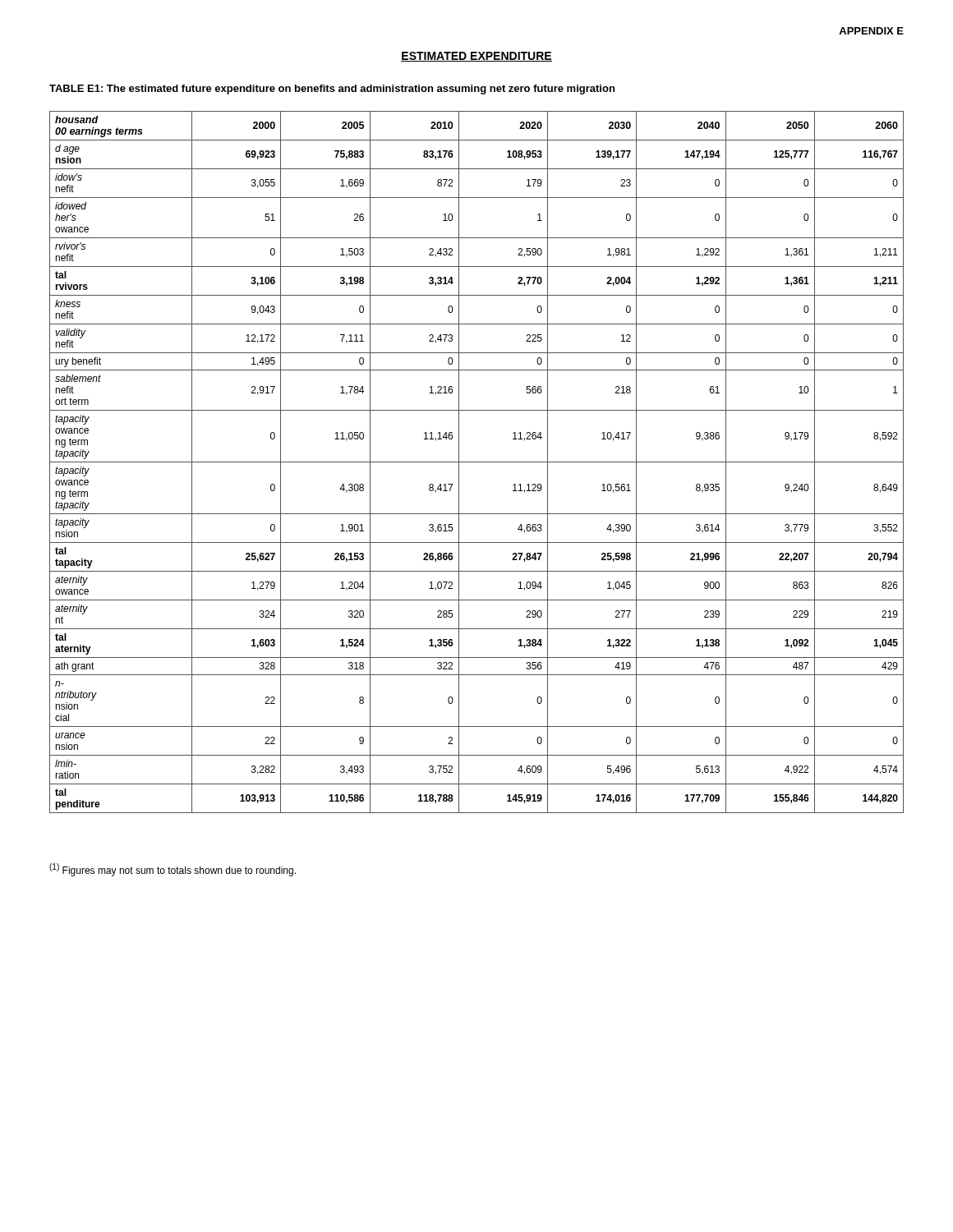953x1232 pixels.
Task: Click on the text block starting "TABLE E1: The estimated"
Action: [x=332, y=88]
